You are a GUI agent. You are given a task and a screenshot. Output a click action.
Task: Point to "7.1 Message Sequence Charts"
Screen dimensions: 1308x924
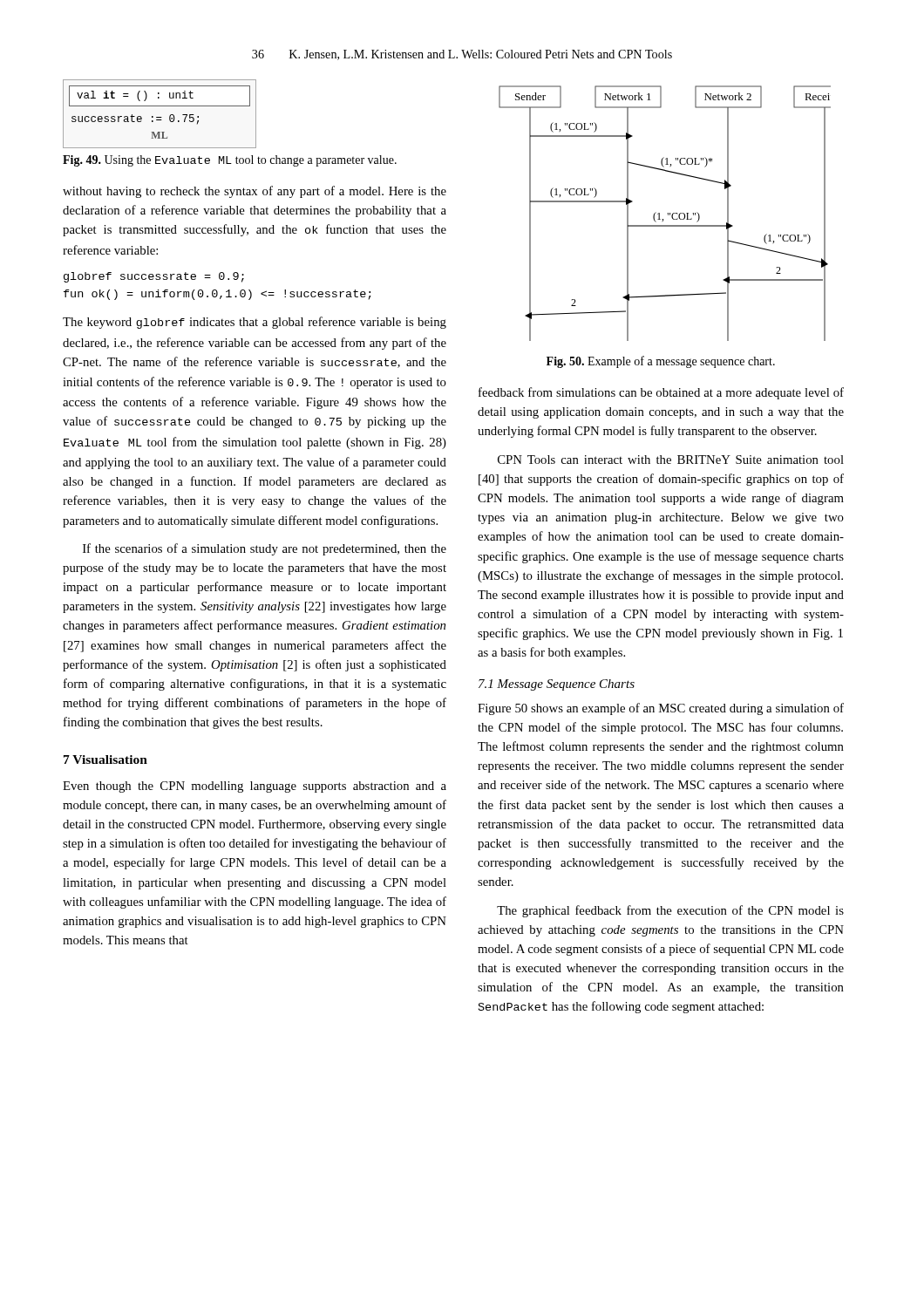click(x=556, y=683)
